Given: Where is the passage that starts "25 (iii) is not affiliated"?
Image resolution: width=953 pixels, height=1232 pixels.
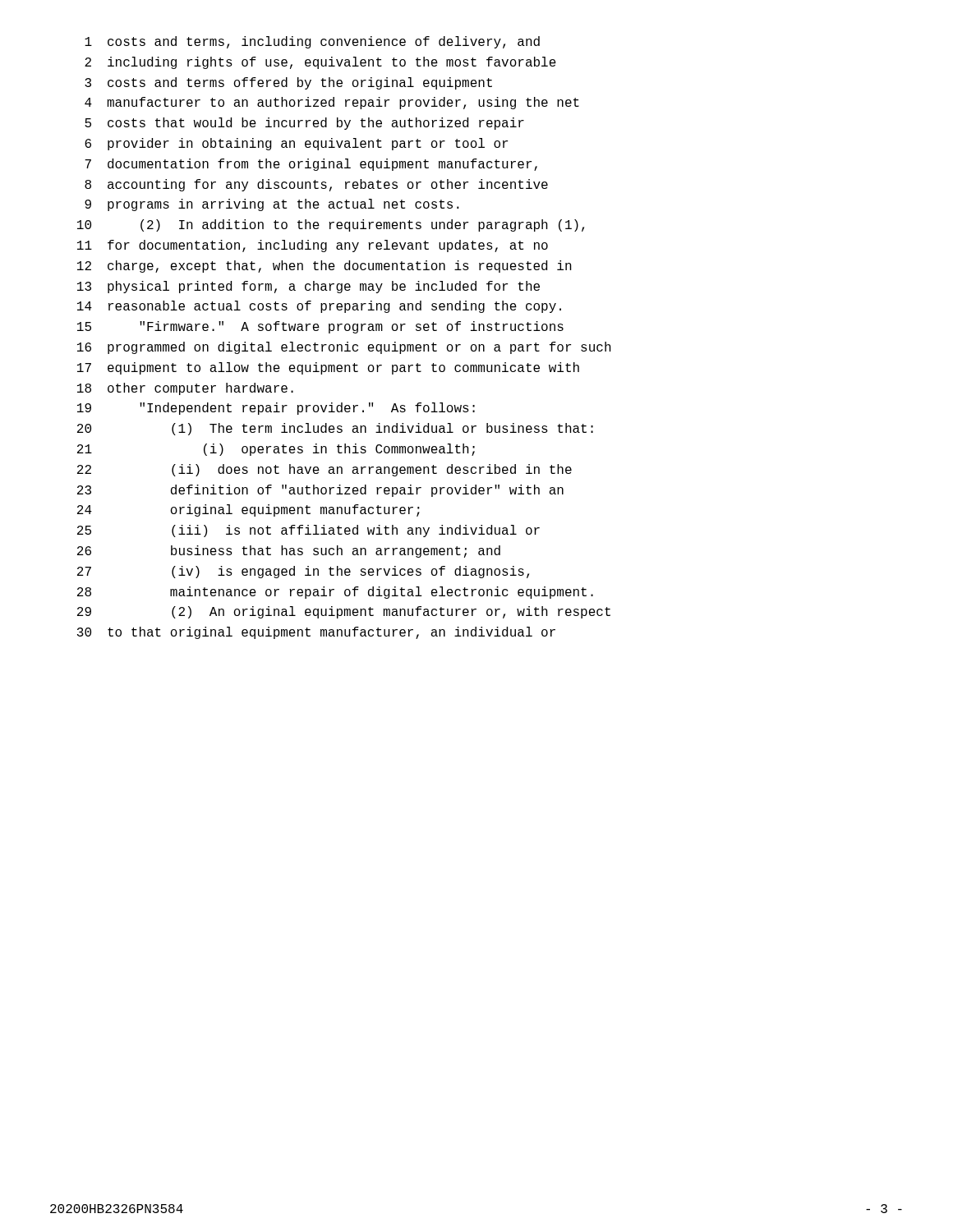Looking at the screenshot, I should [476, 532].
